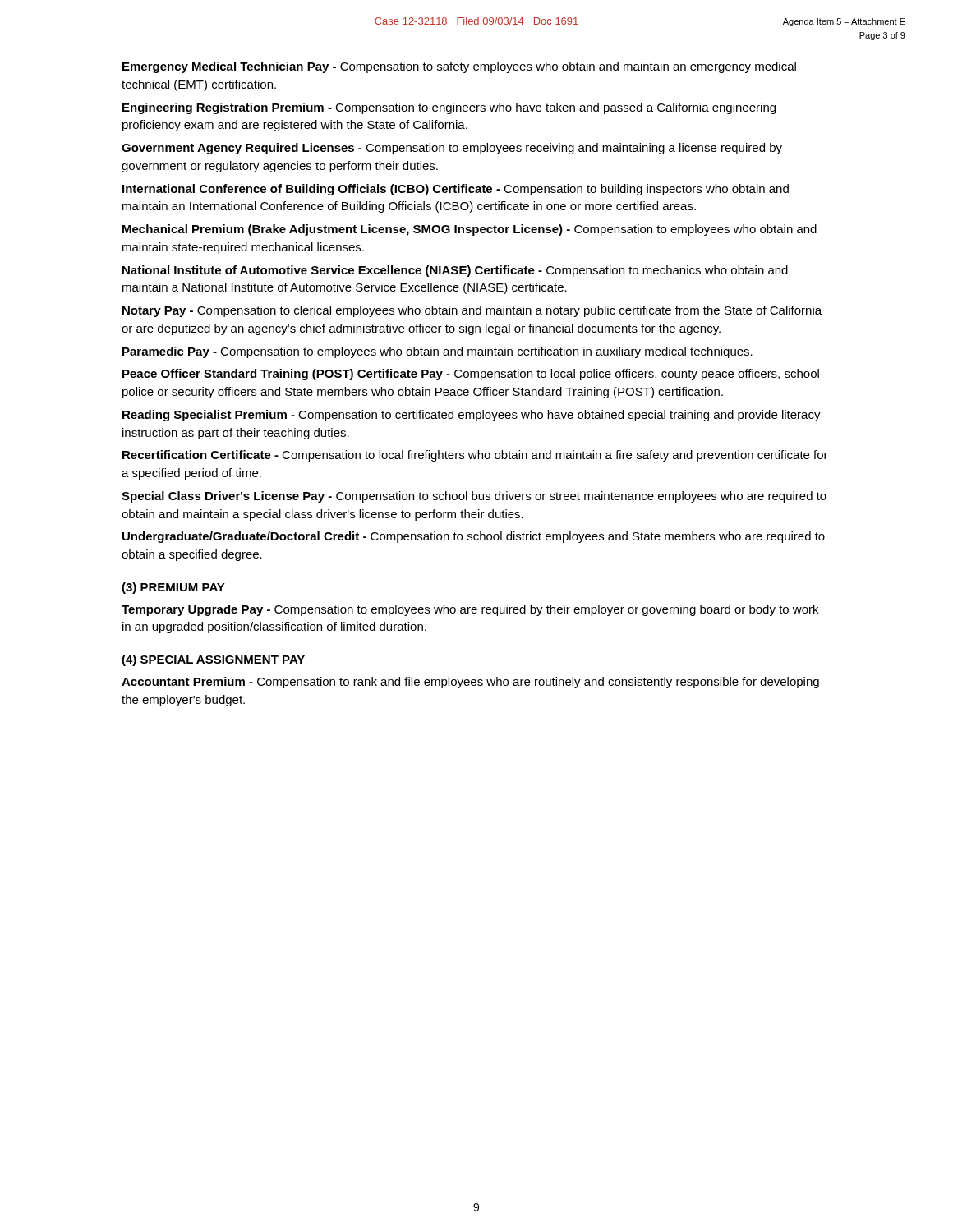The height and width of the screenshot is (1232, 953).
Task: Locate the block of text that opens with "National Institute of"
Action: point(455,278)
